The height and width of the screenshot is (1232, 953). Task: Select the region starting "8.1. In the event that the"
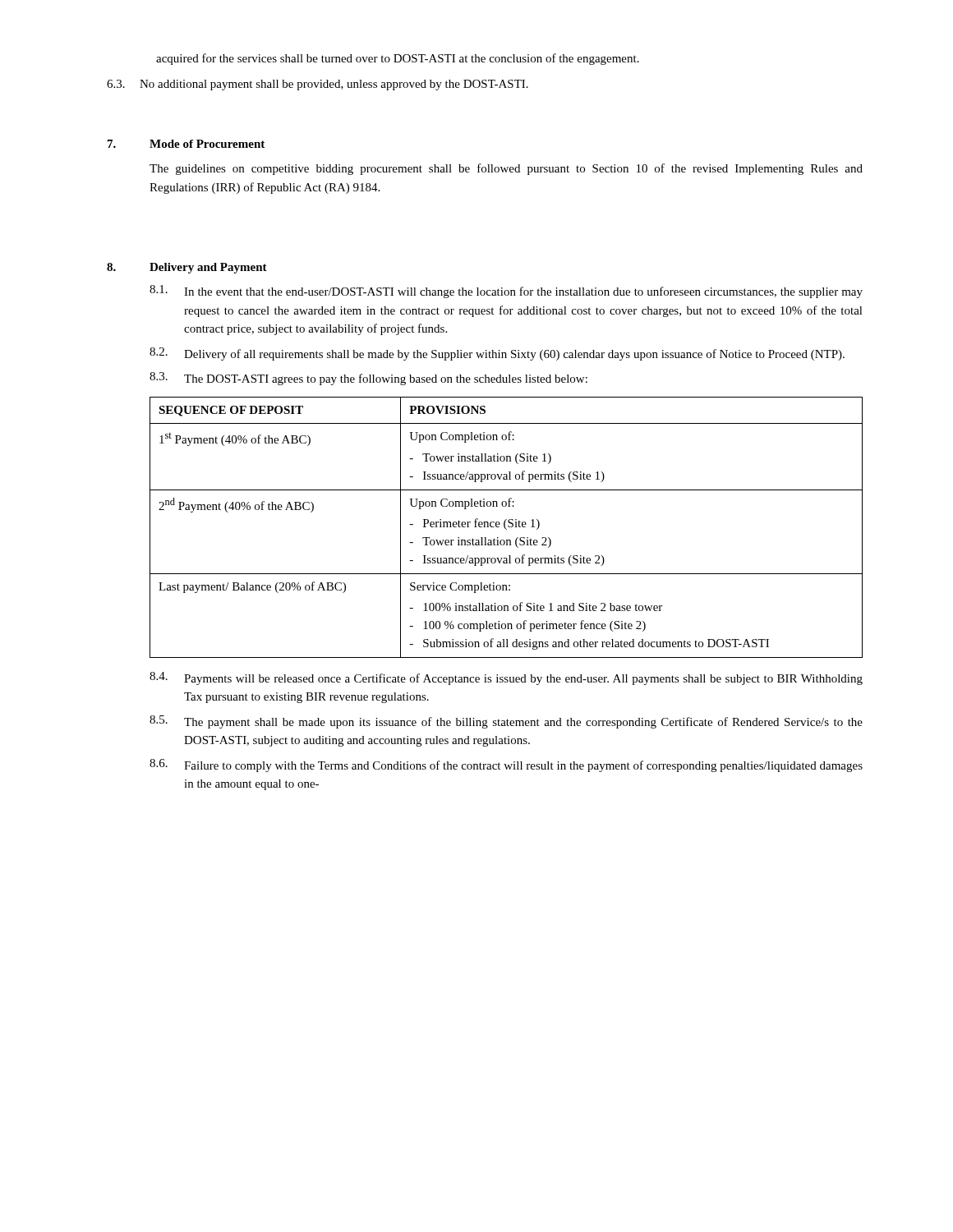[x=506, y=310]
